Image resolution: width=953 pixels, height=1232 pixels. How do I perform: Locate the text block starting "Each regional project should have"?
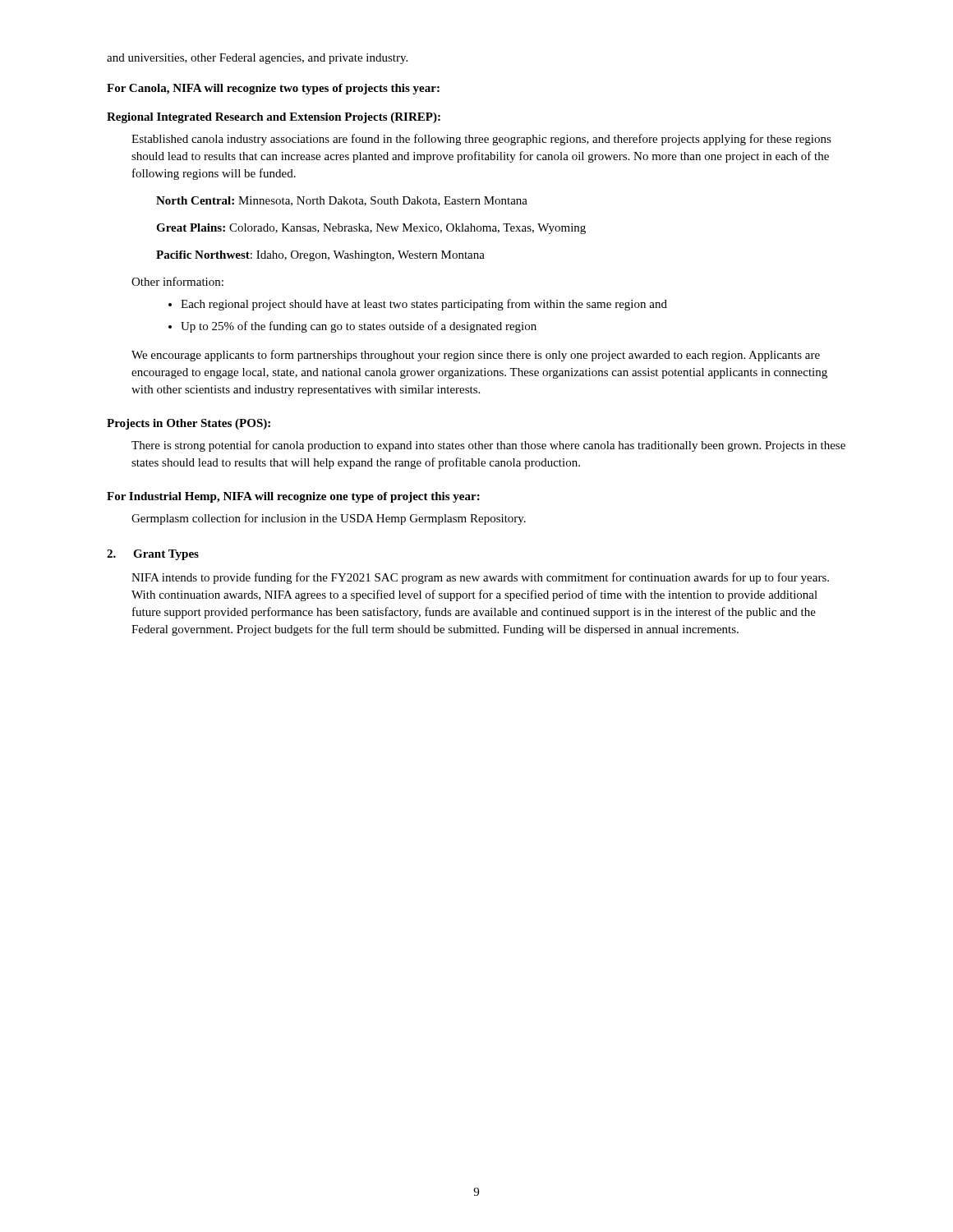click(424, 304)
